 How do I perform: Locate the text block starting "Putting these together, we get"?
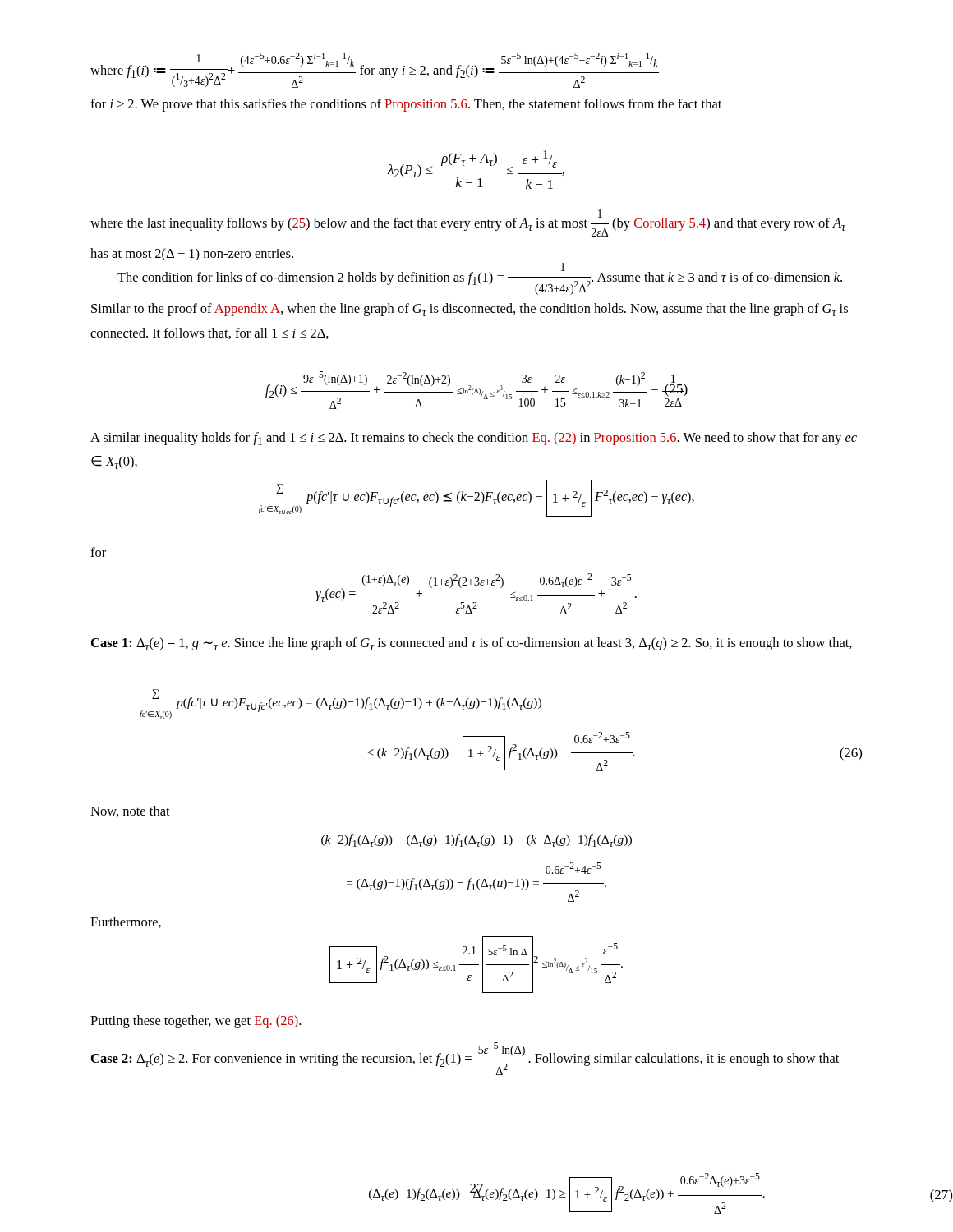tap(196, 1021)
